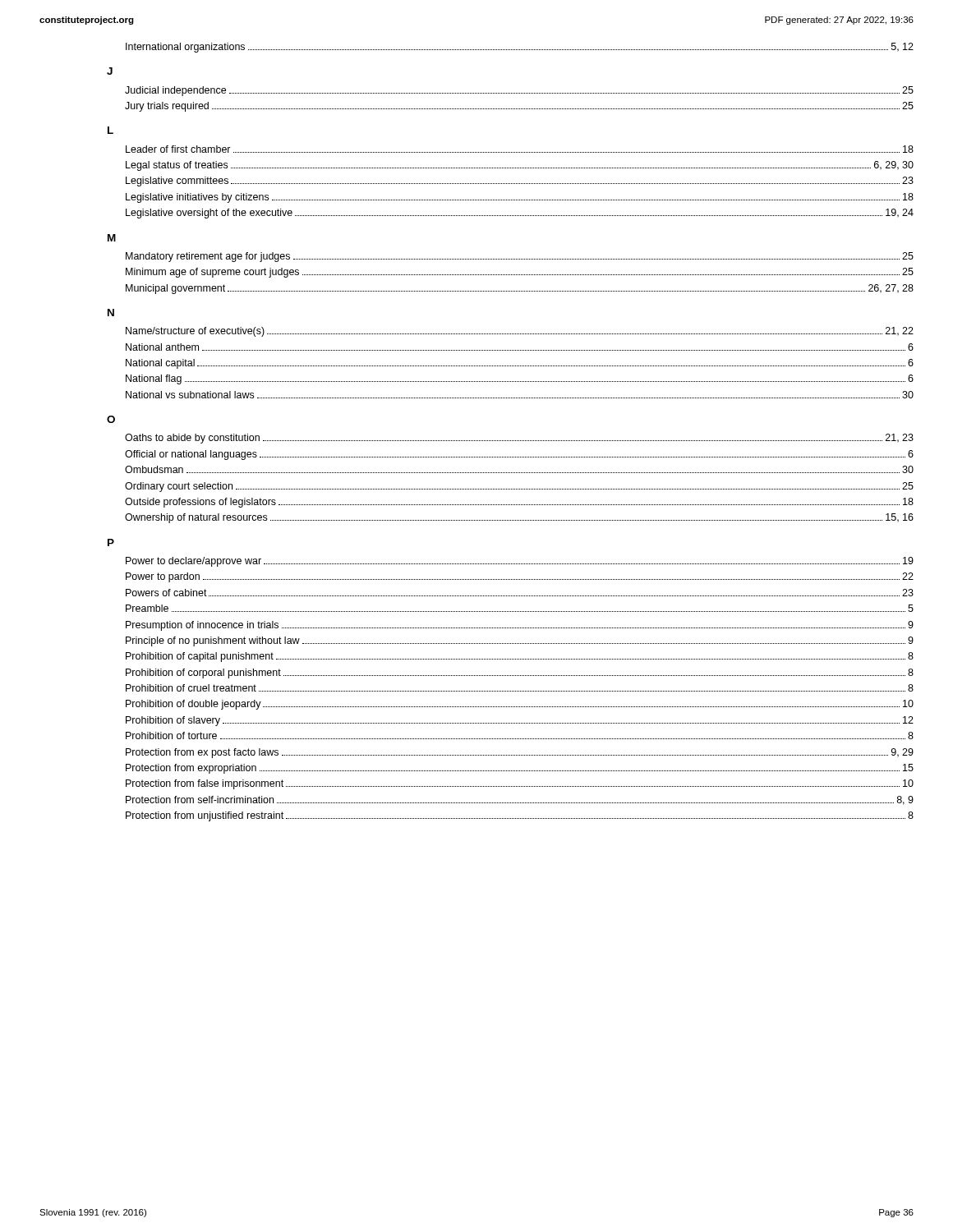Click the passage that begins "Legislative initiatives by"
953x1232 pixels.
pyautogui.click(x=519, y=198)
